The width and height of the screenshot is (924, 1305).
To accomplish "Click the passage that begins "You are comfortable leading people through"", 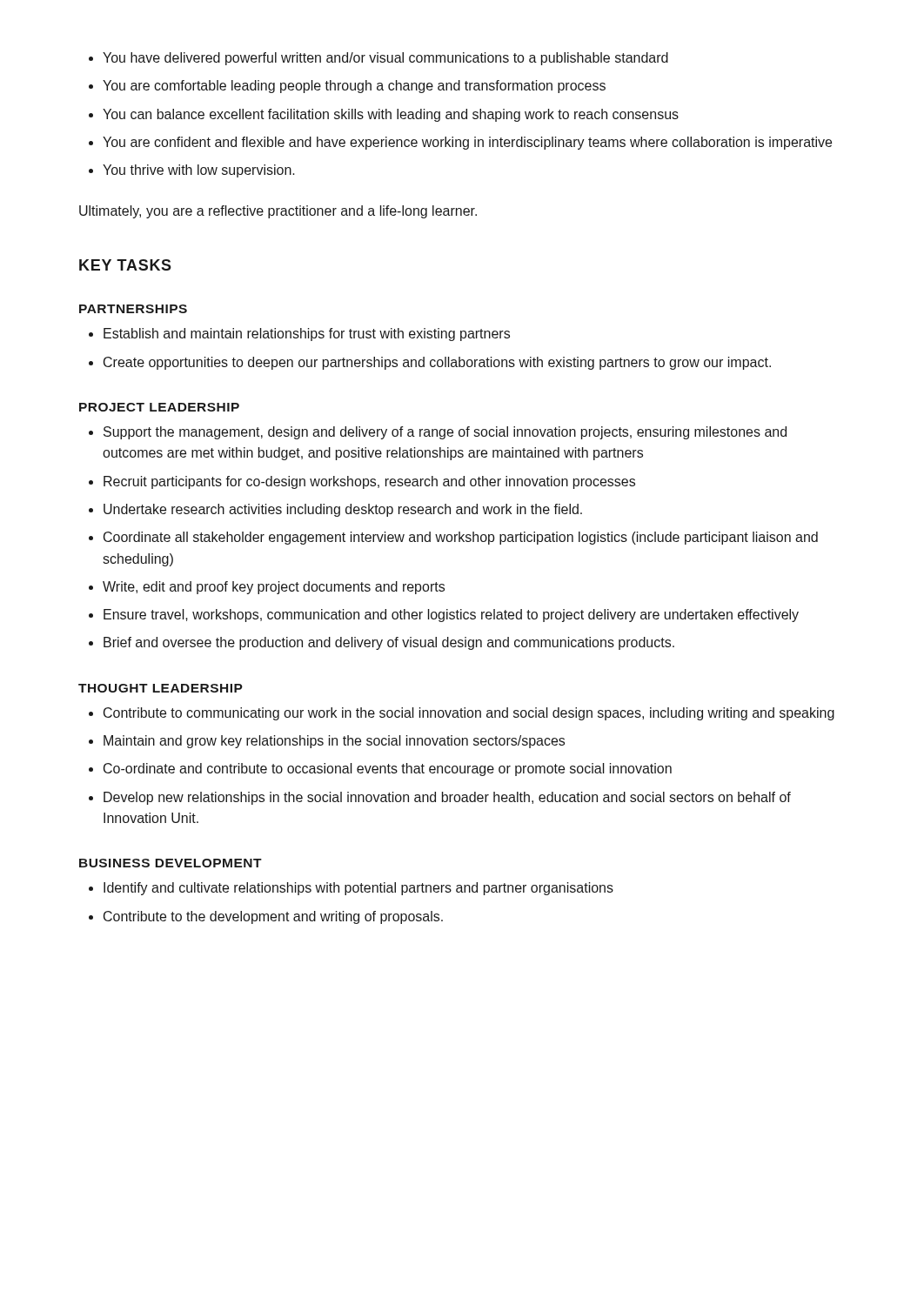I will (354, 86).
